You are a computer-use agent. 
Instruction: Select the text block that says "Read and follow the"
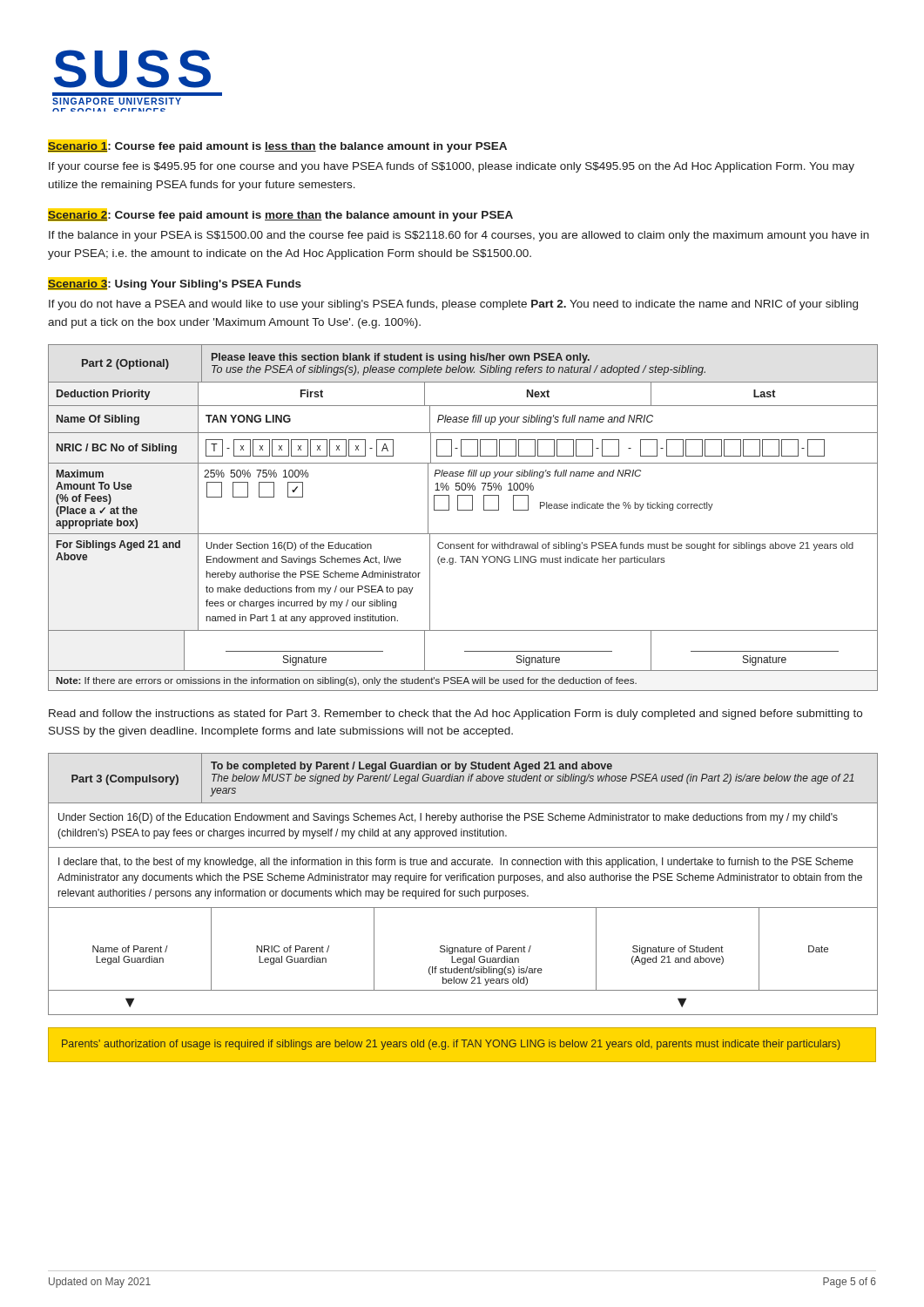[455, 722]
